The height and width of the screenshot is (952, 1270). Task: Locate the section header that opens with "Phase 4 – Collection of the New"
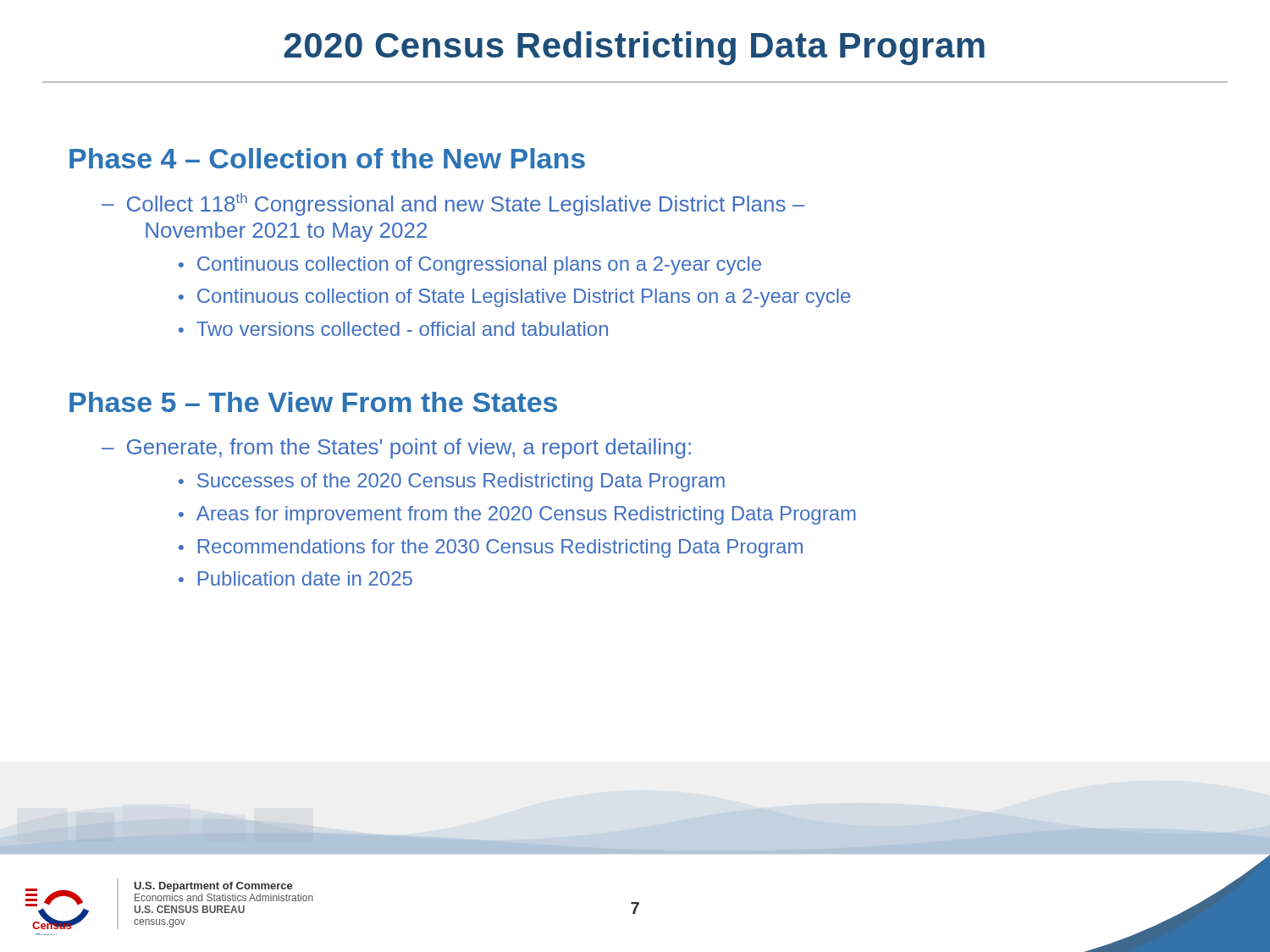point(327,158)
